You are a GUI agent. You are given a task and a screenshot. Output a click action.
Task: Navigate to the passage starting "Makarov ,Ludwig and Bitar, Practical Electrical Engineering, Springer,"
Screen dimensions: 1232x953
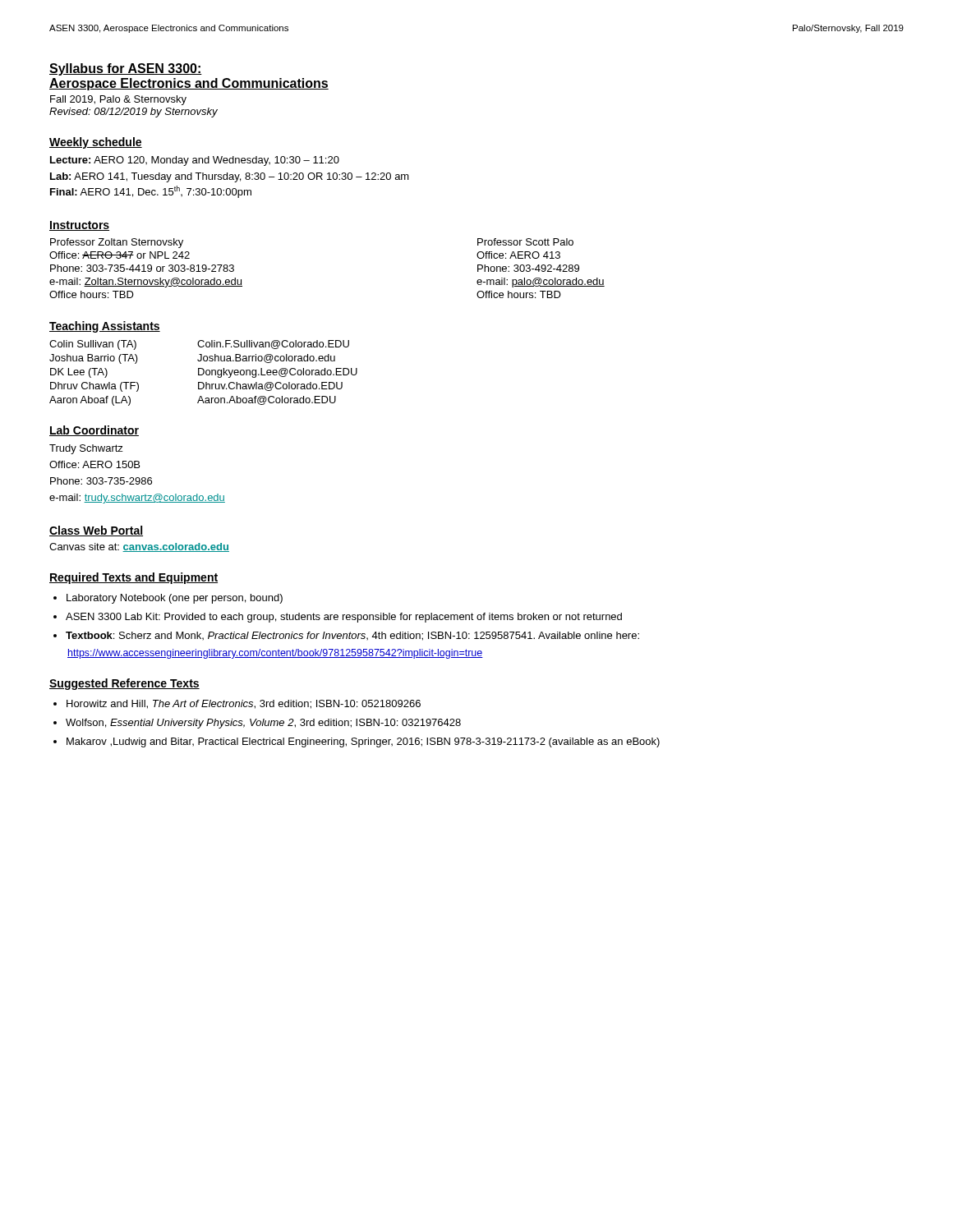coord(363,741)
